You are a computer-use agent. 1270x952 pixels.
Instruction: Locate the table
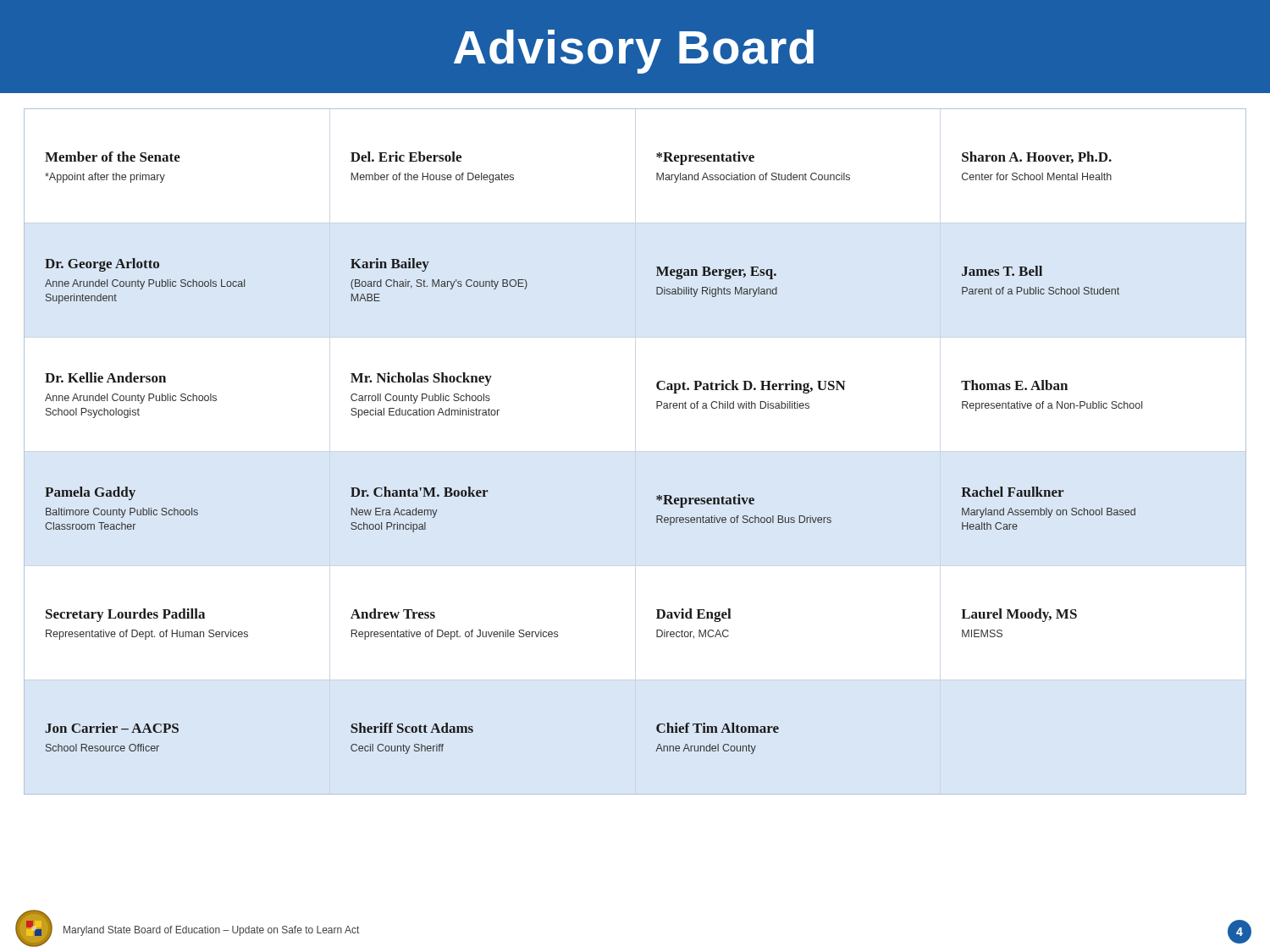click(635, 451)
